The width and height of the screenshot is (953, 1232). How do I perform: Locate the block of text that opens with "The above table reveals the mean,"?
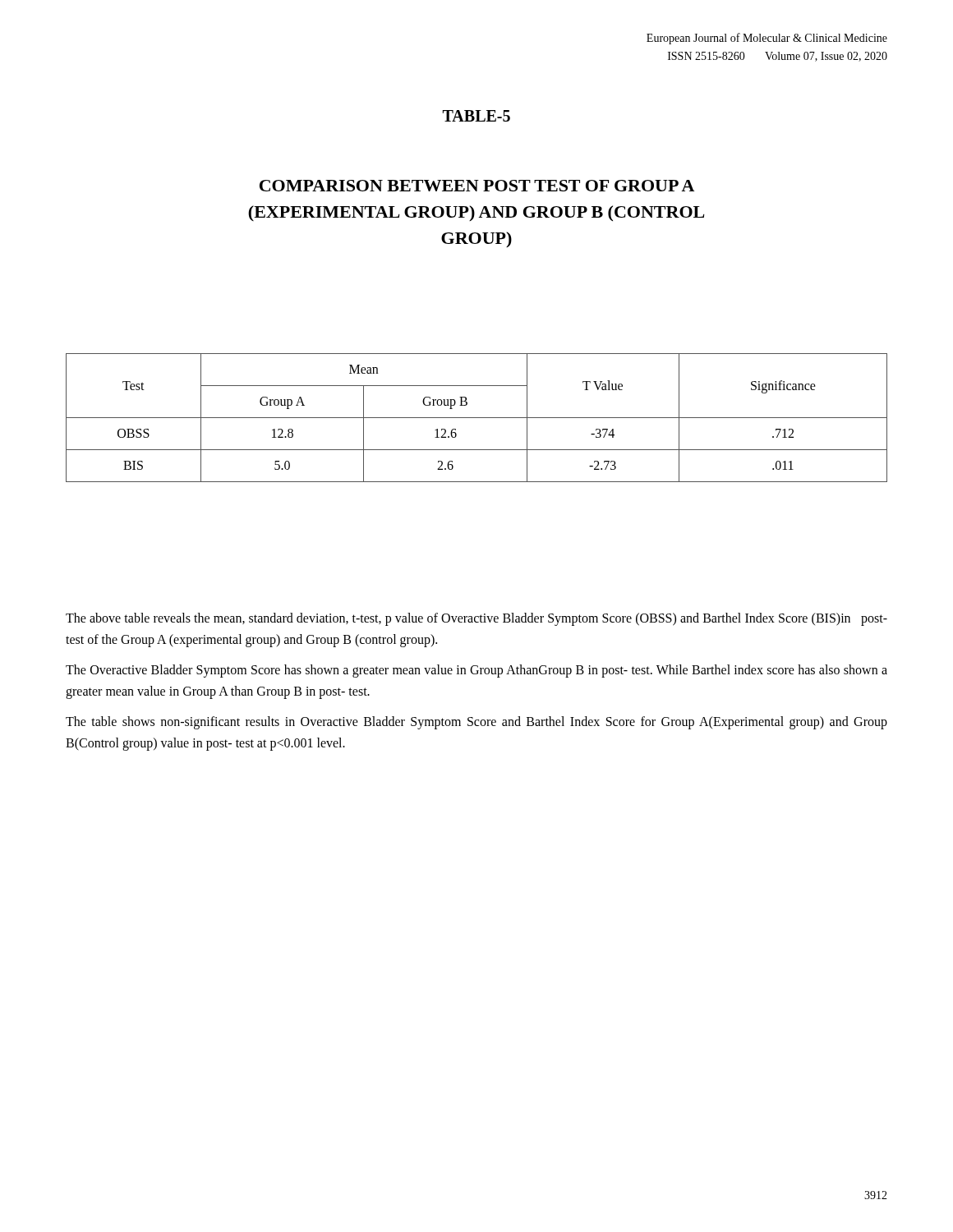(476, 629)
